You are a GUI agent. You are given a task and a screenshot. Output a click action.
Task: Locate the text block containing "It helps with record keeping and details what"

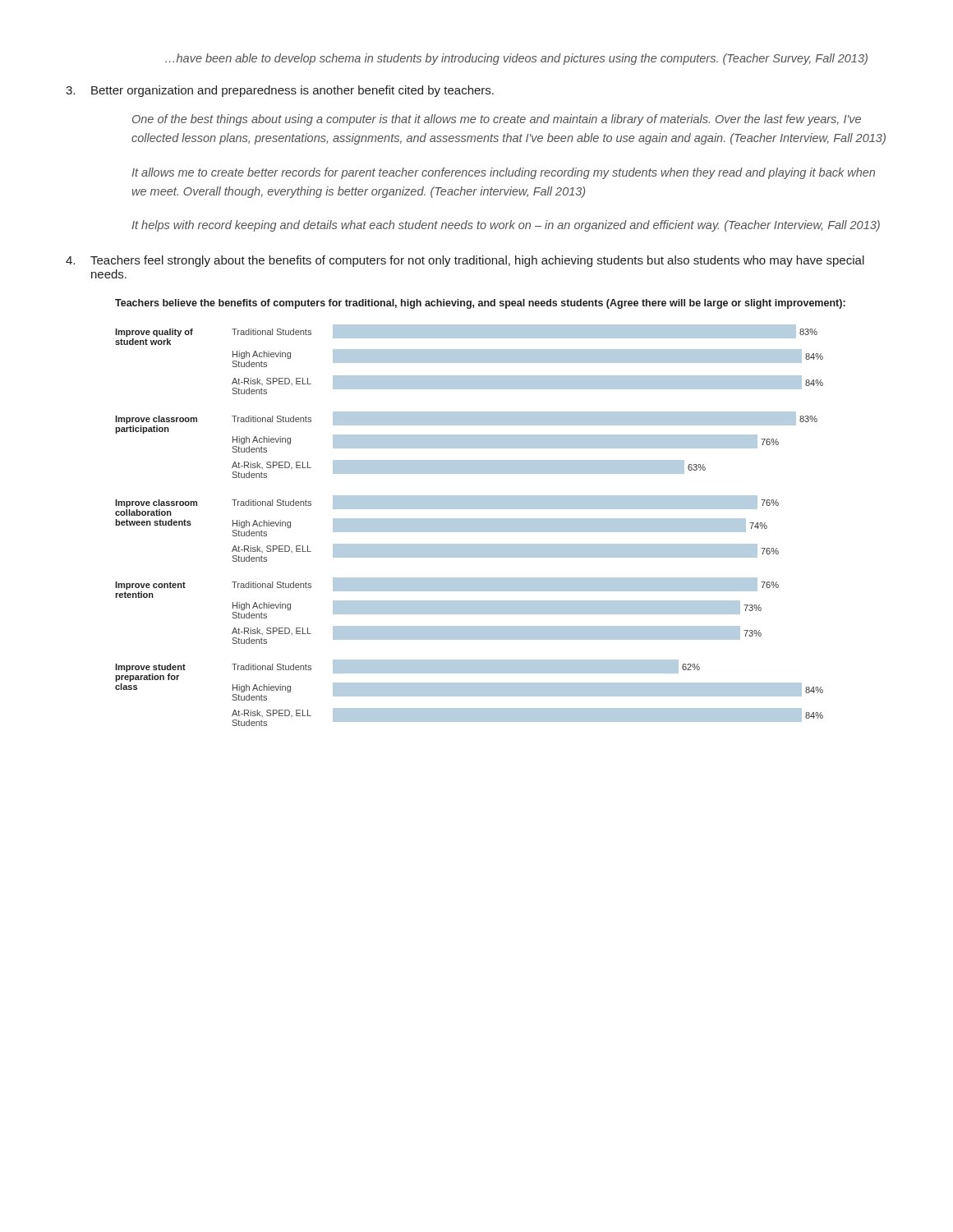[x=509, y=226]
